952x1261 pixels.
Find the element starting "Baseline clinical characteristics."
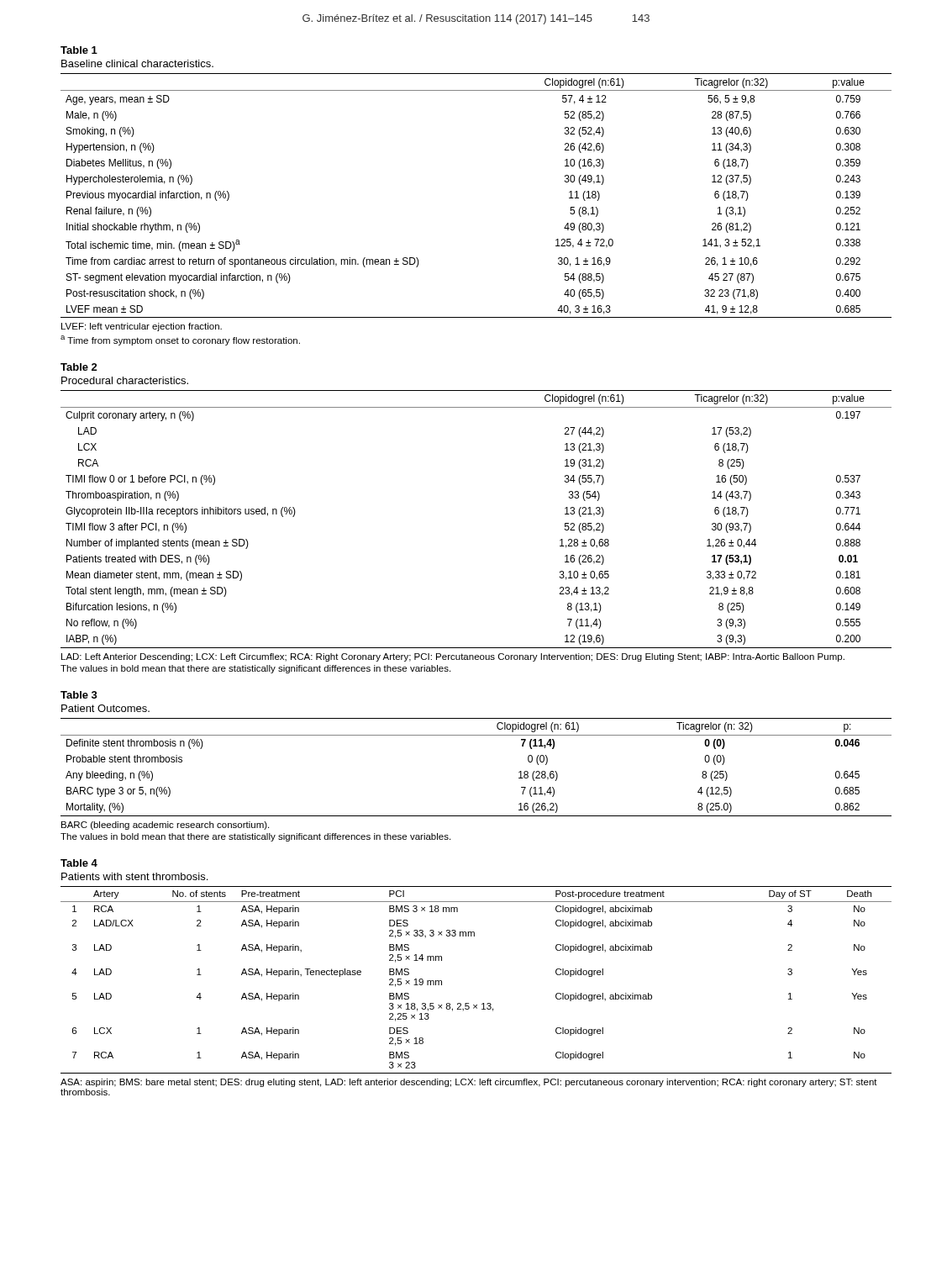point(137,63)
